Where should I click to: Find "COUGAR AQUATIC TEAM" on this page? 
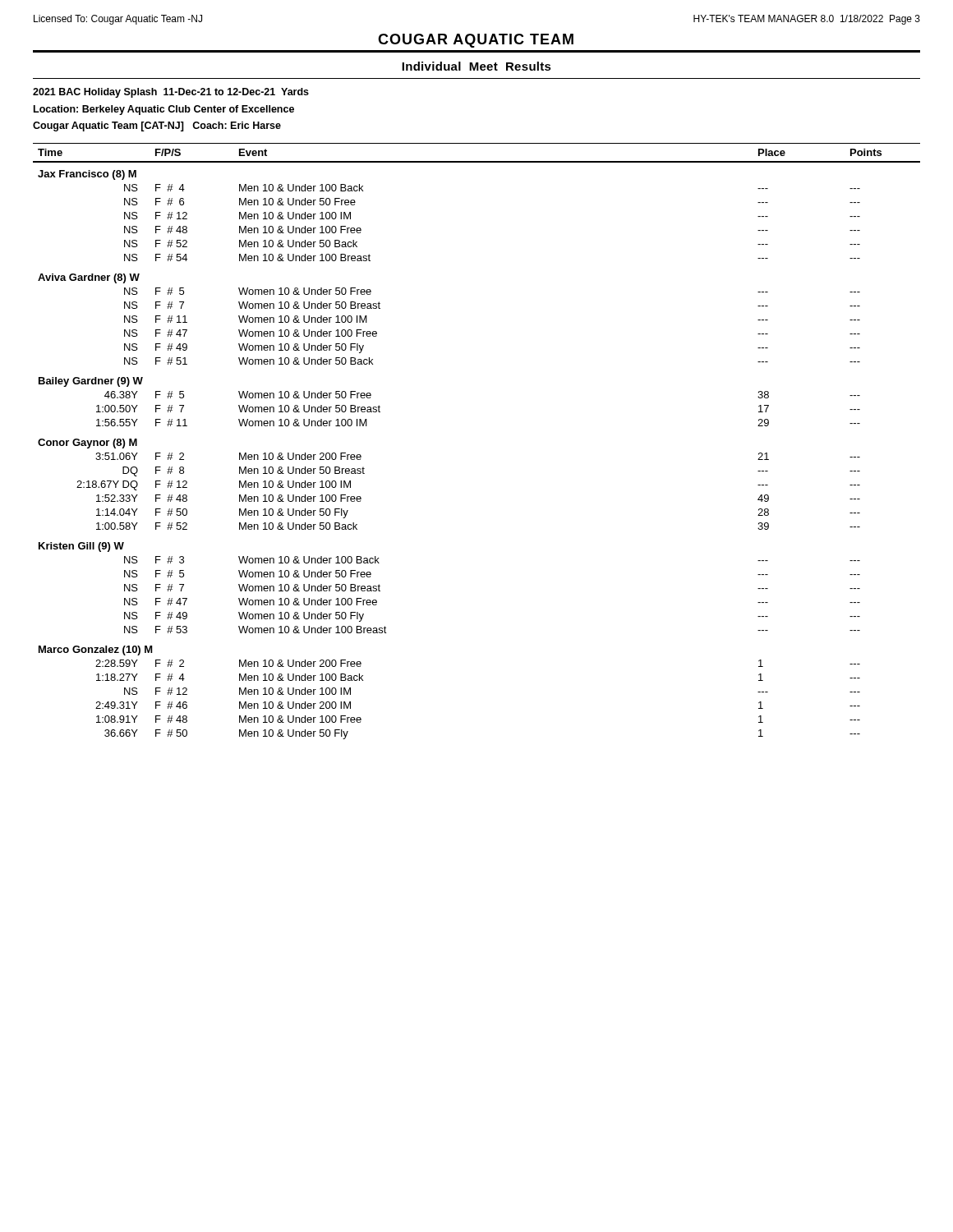pos(476,39)
